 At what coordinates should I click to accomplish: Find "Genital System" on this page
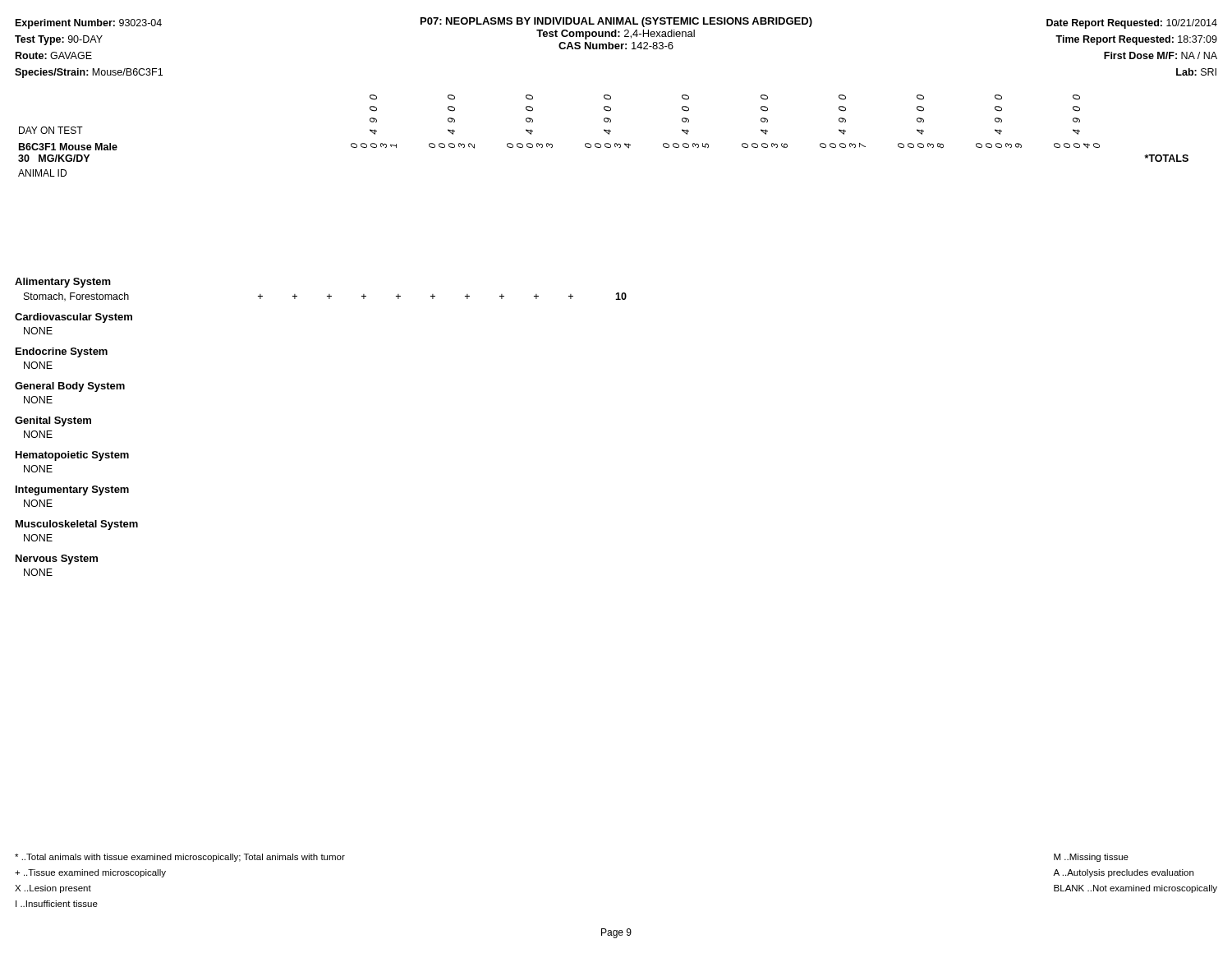[53, 420]
